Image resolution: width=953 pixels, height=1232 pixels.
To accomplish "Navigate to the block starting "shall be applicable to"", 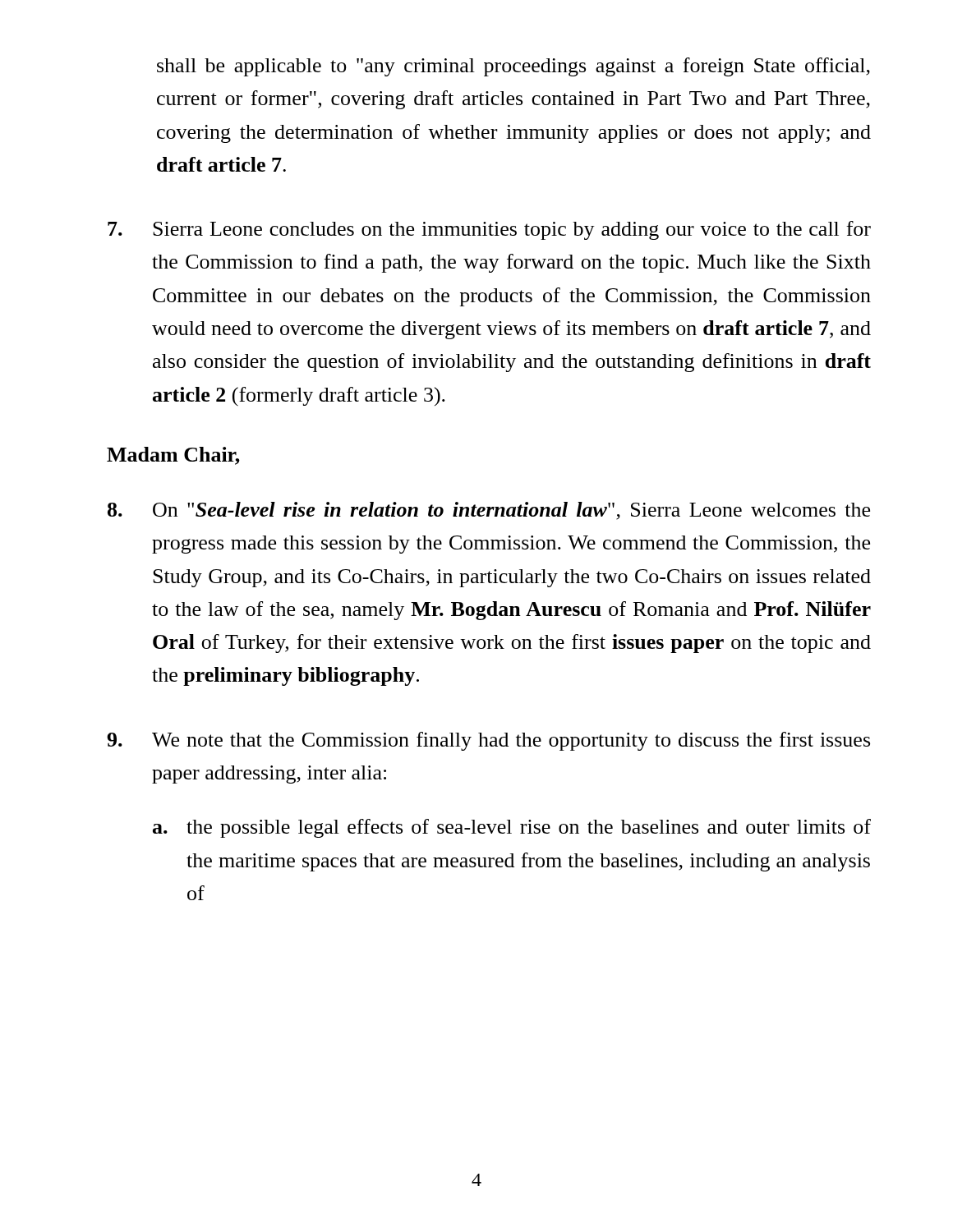I will point(513,116).
